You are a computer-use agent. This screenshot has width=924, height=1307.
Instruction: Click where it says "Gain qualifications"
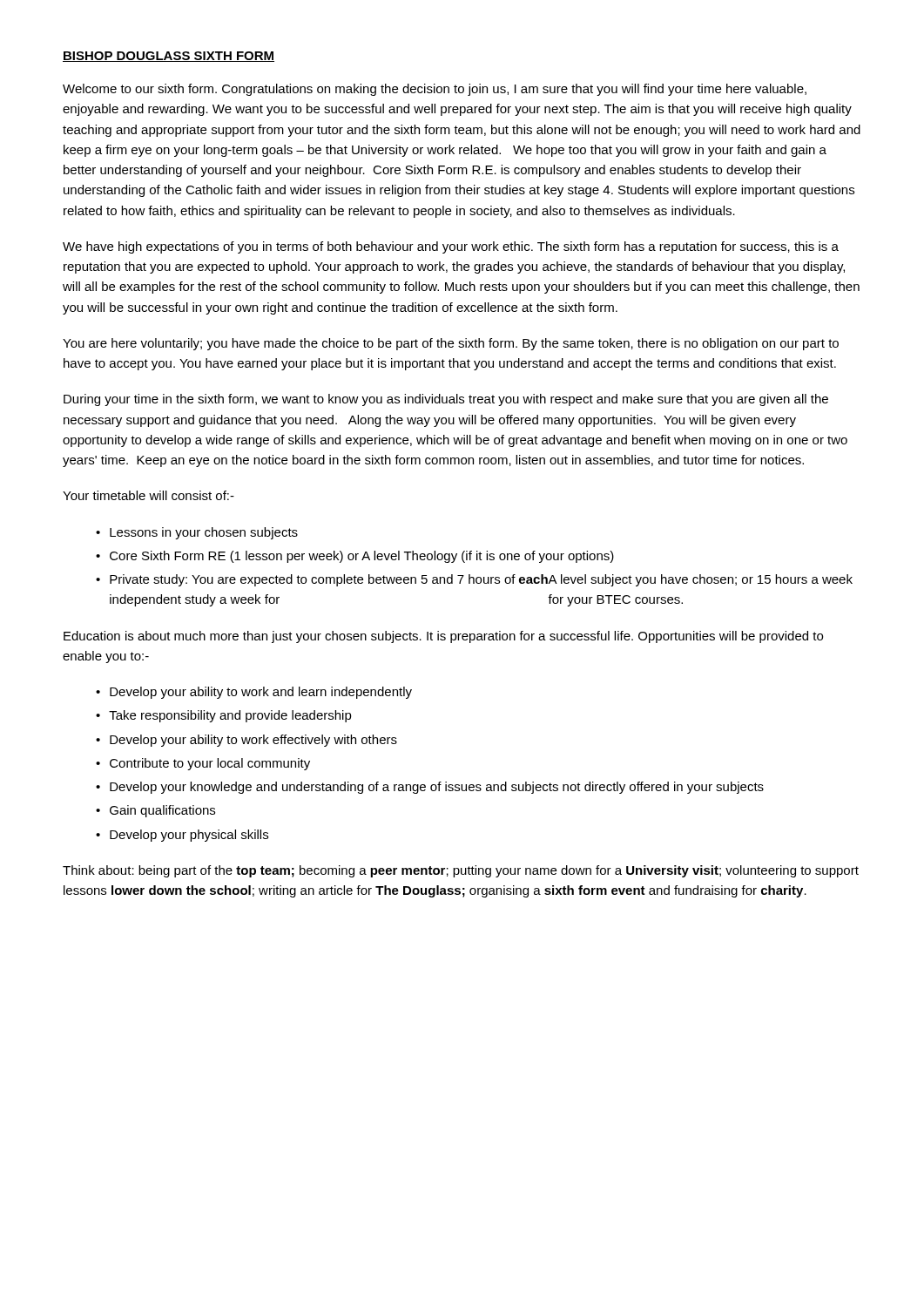pos(162,810)
